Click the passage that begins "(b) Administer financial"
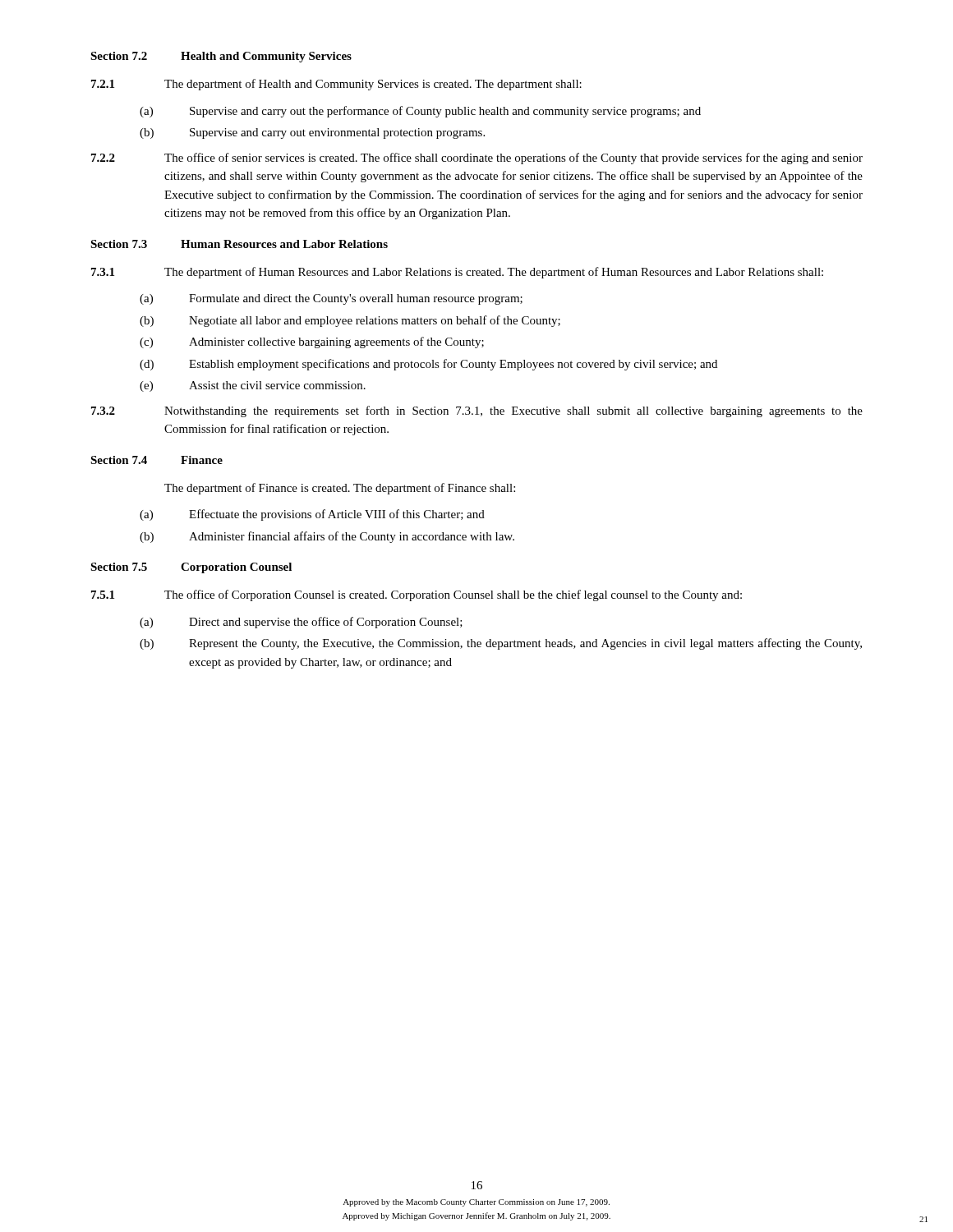953x1232 pixels. coord(501,536)
